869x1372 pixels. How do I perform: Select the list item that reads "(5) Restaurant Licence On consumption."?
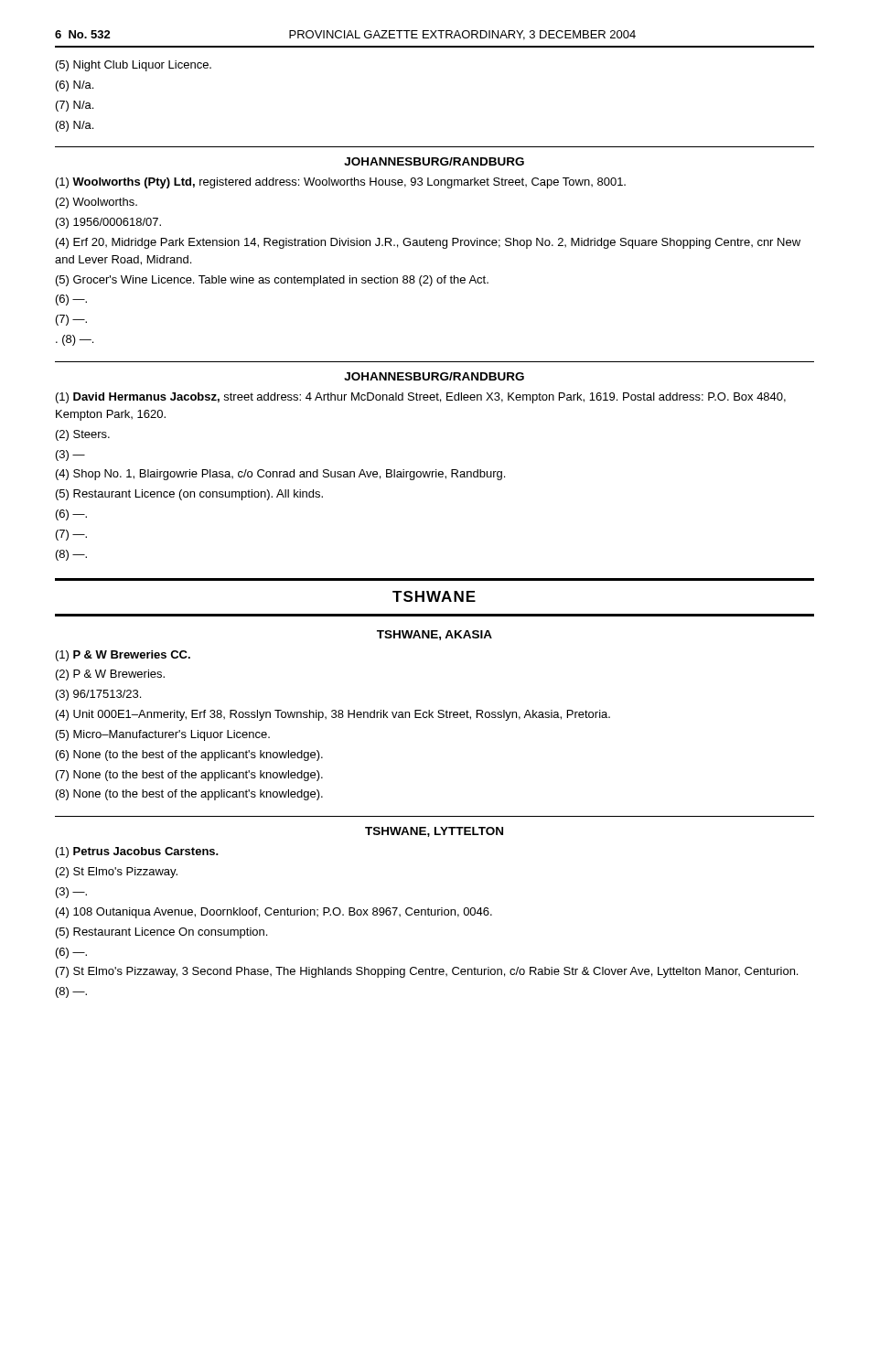[x=162, y=931]
